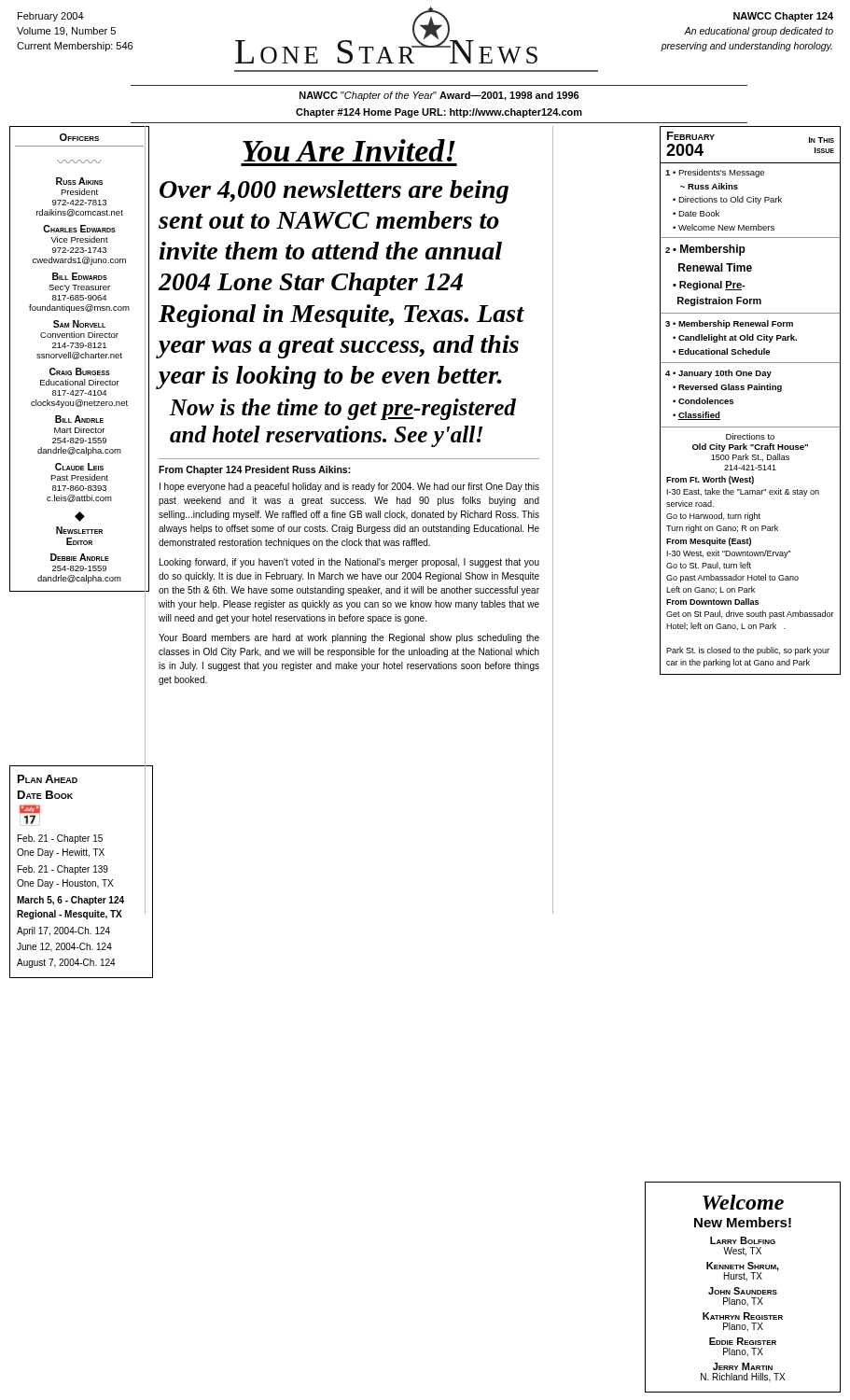Locate the passage starting "I hope everyone had a peaceful"
The image size is (850, 1400).
(349, 514)
